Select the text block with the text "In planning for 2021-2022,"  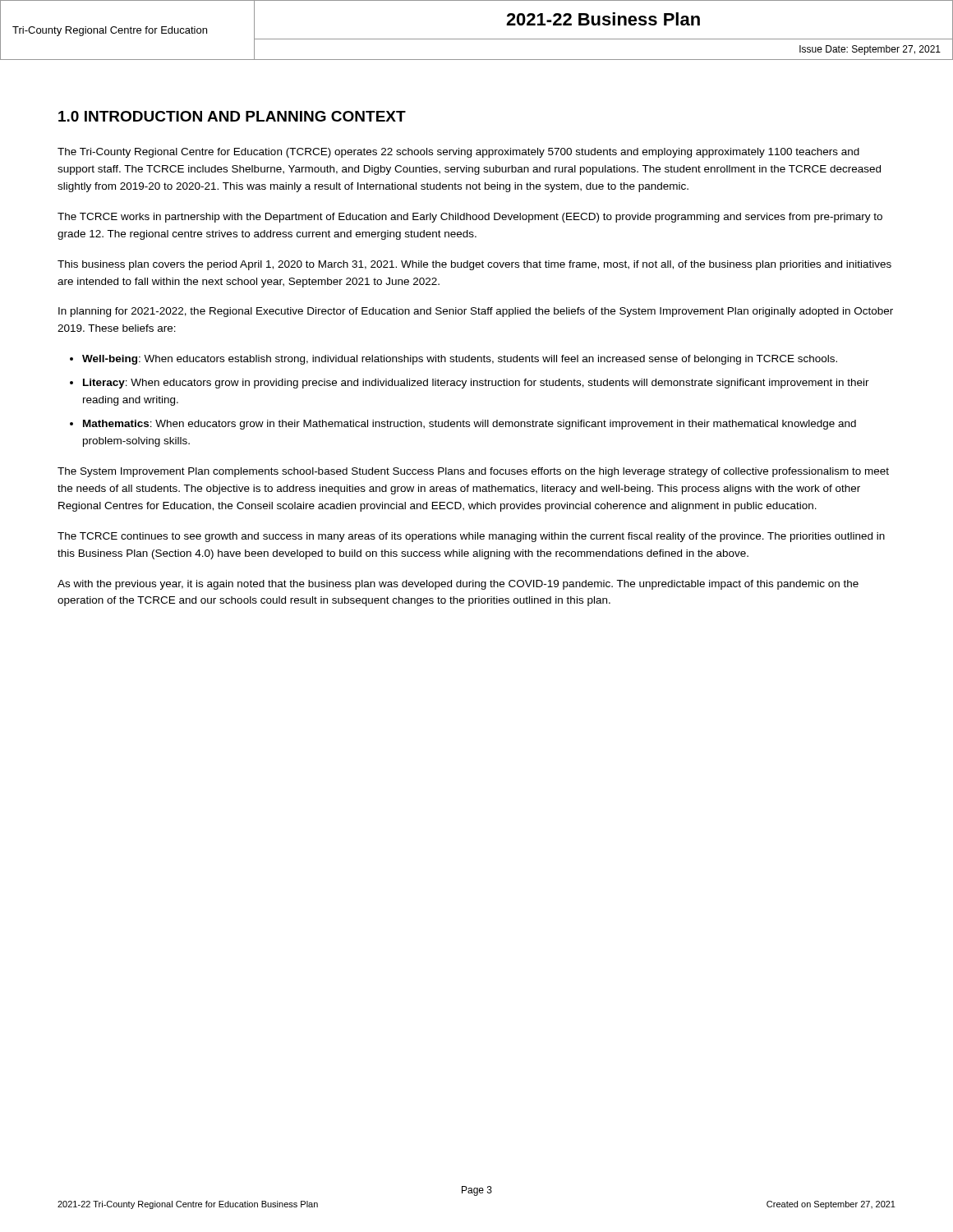475,320
